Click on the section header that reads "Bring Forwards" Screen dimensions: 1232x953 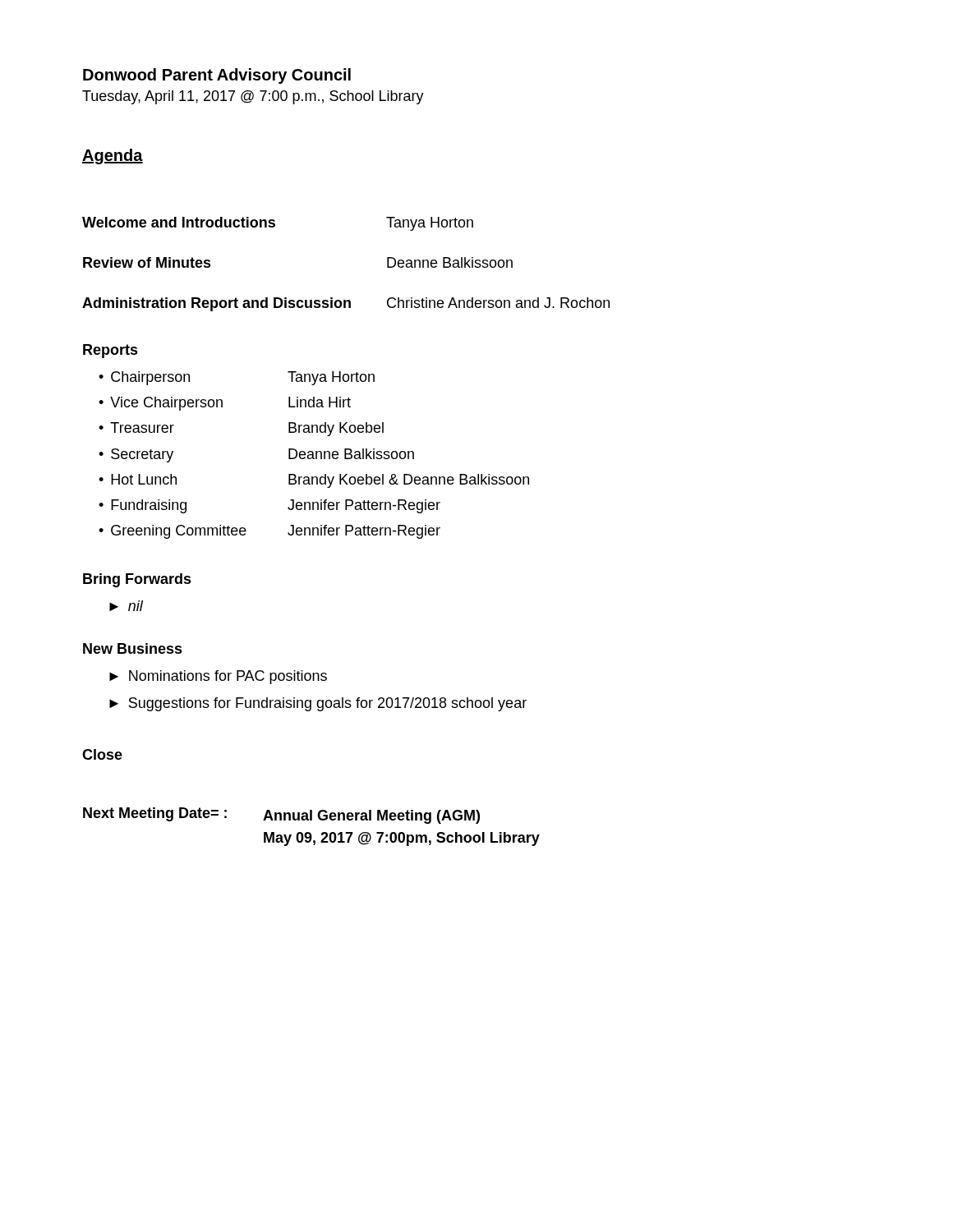coord(137,580)
